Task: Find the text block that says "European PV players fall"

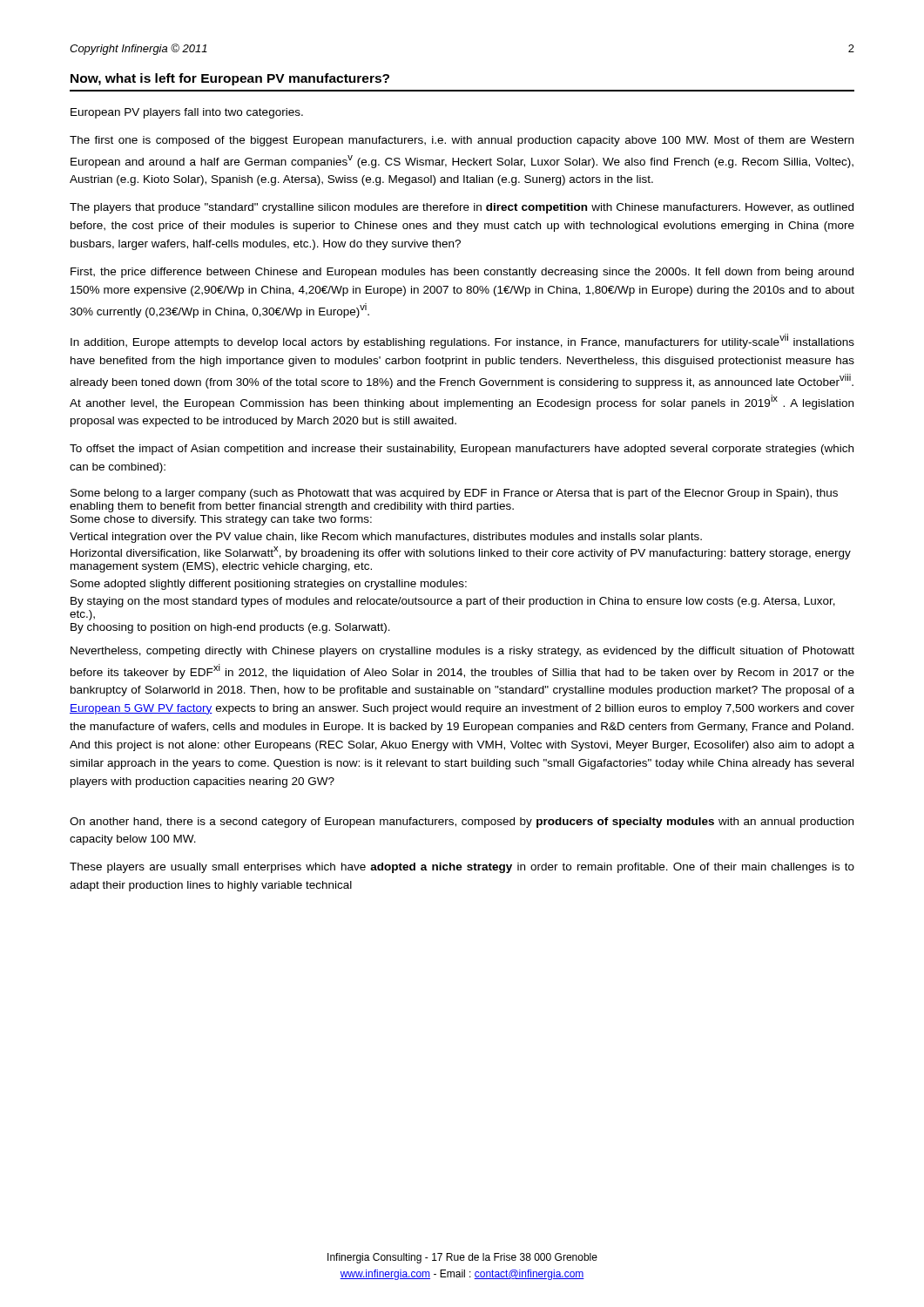Action: tap(187, 113)
